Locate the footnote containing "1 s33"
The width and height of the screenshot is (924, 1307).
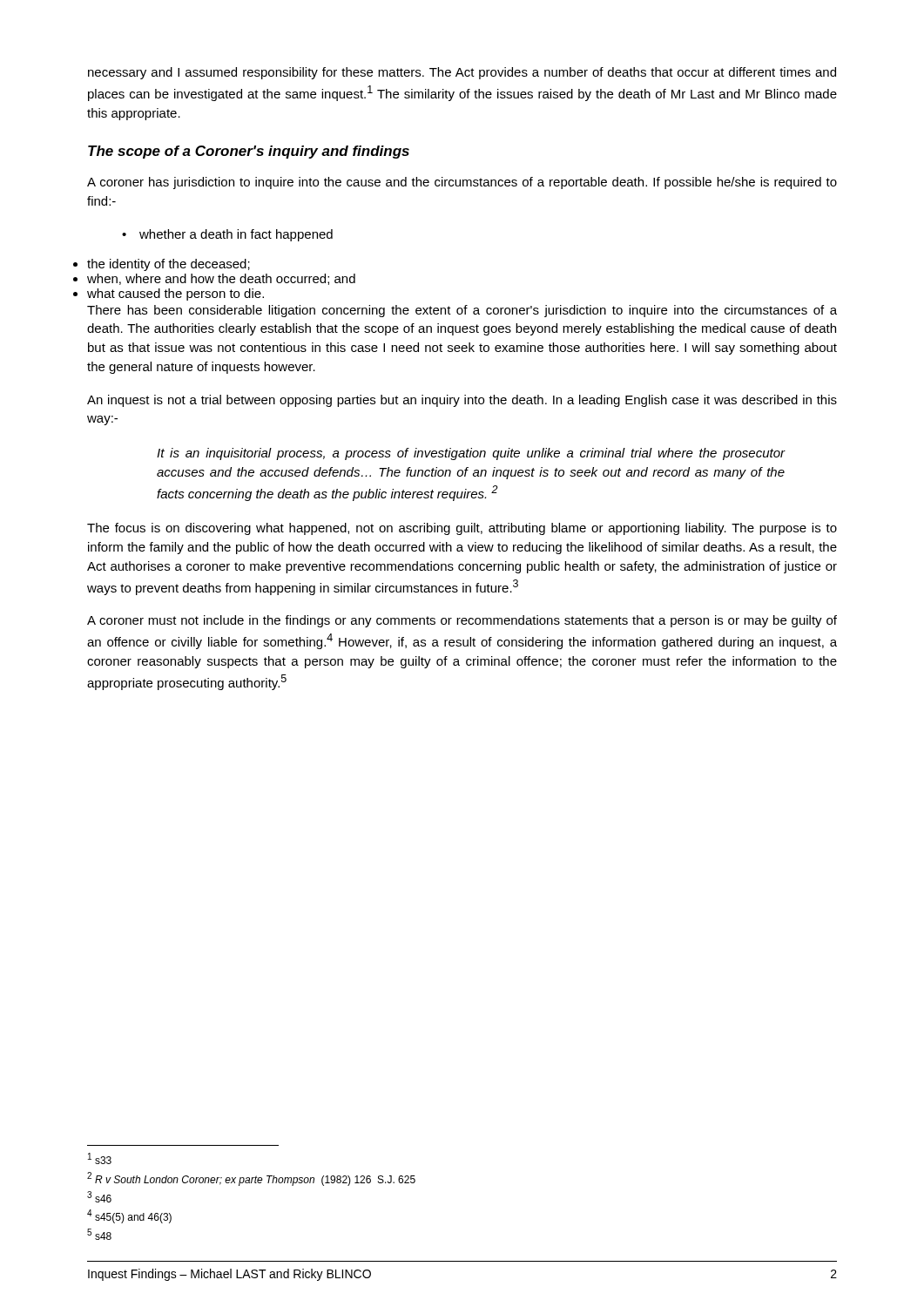click(99, 1159)
